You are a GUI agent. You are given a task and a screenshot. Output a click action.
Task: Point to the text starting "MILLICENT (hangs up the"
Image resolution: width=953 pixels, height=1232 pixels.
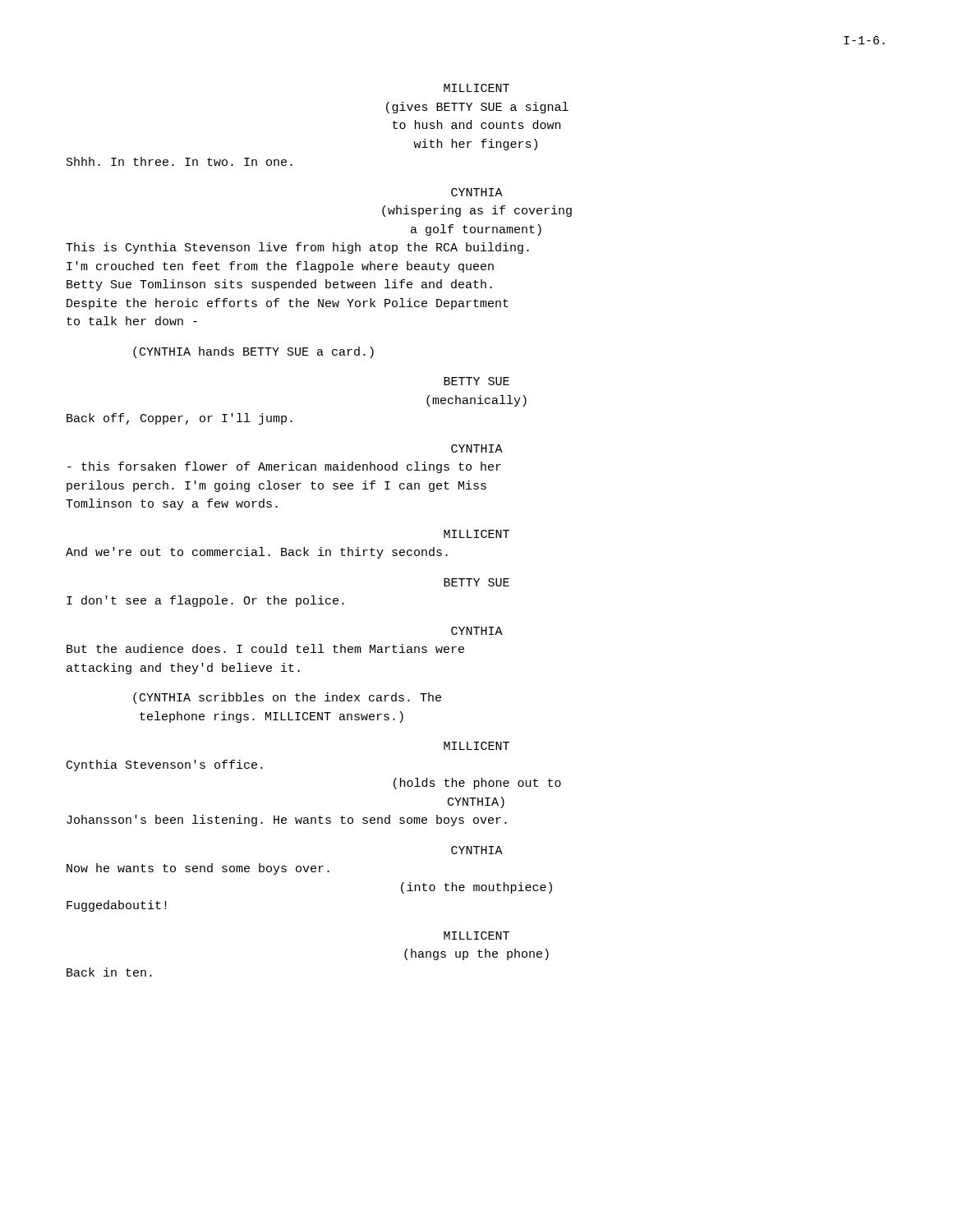476,955
